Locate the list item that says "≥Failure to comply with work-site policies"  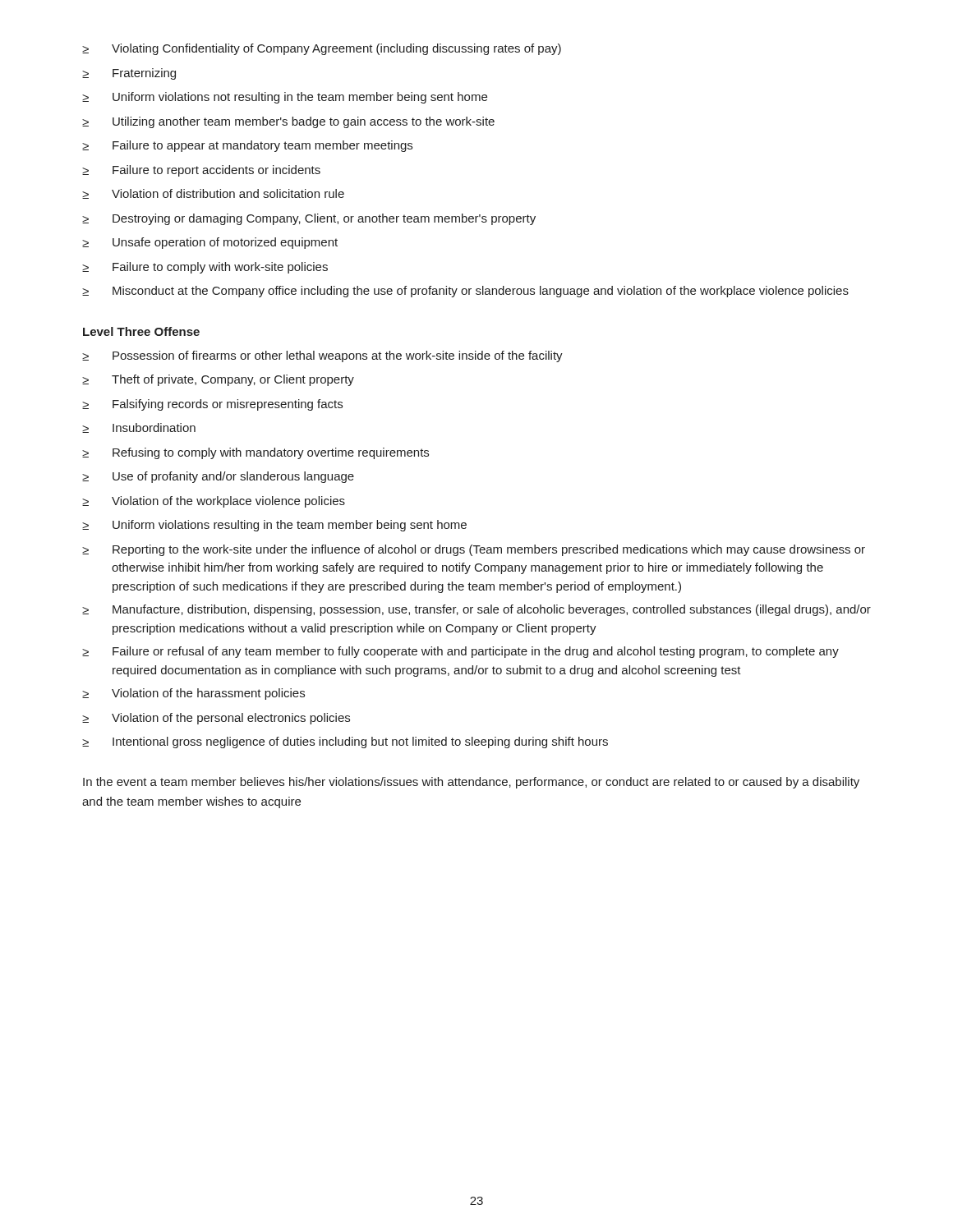pyautogui.click(x=205, y=268)
